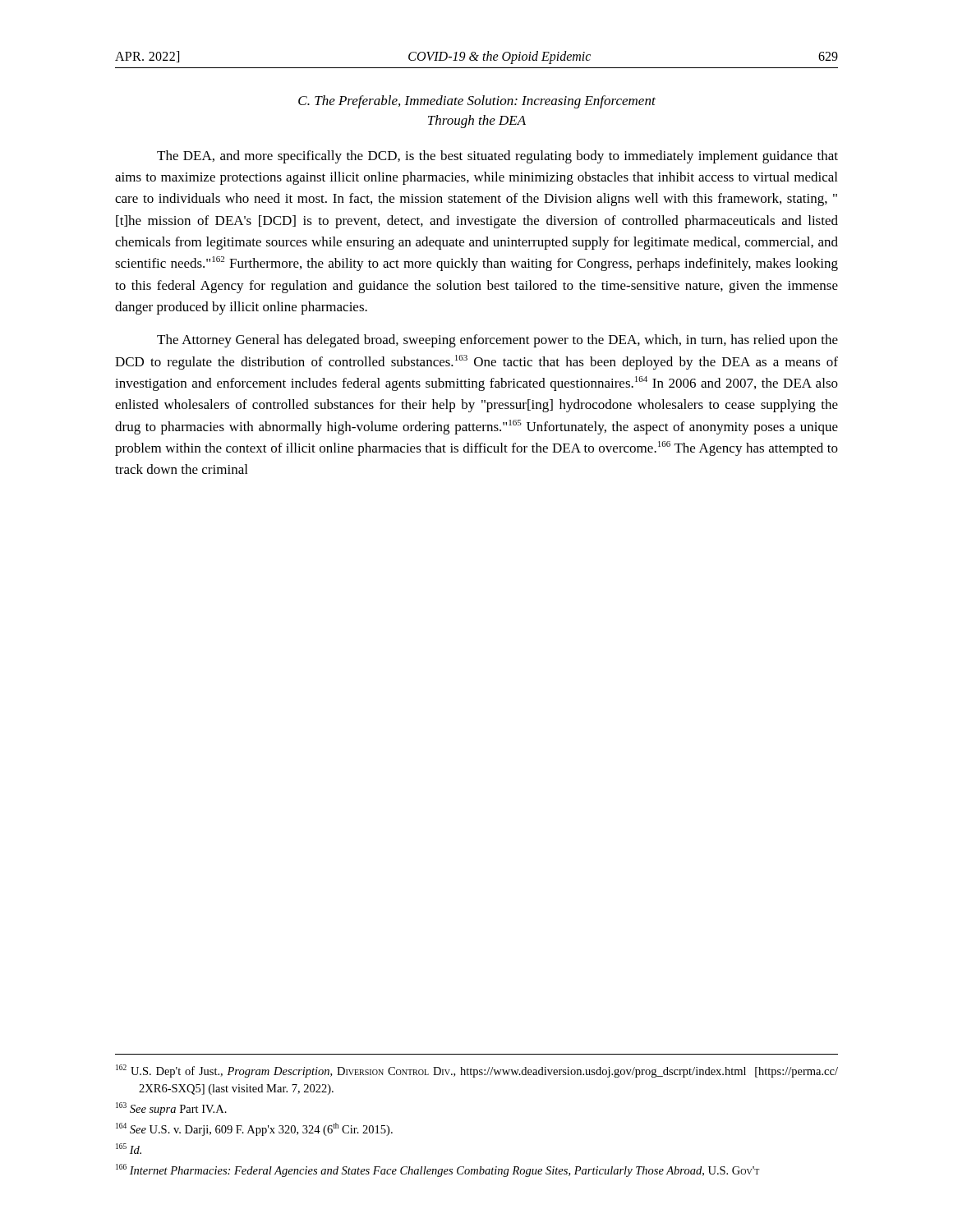Point to the passage starting "165 Id."
Viewport: 953px width, 1232px height.
pyautogui.click(x=129, y=1149)
